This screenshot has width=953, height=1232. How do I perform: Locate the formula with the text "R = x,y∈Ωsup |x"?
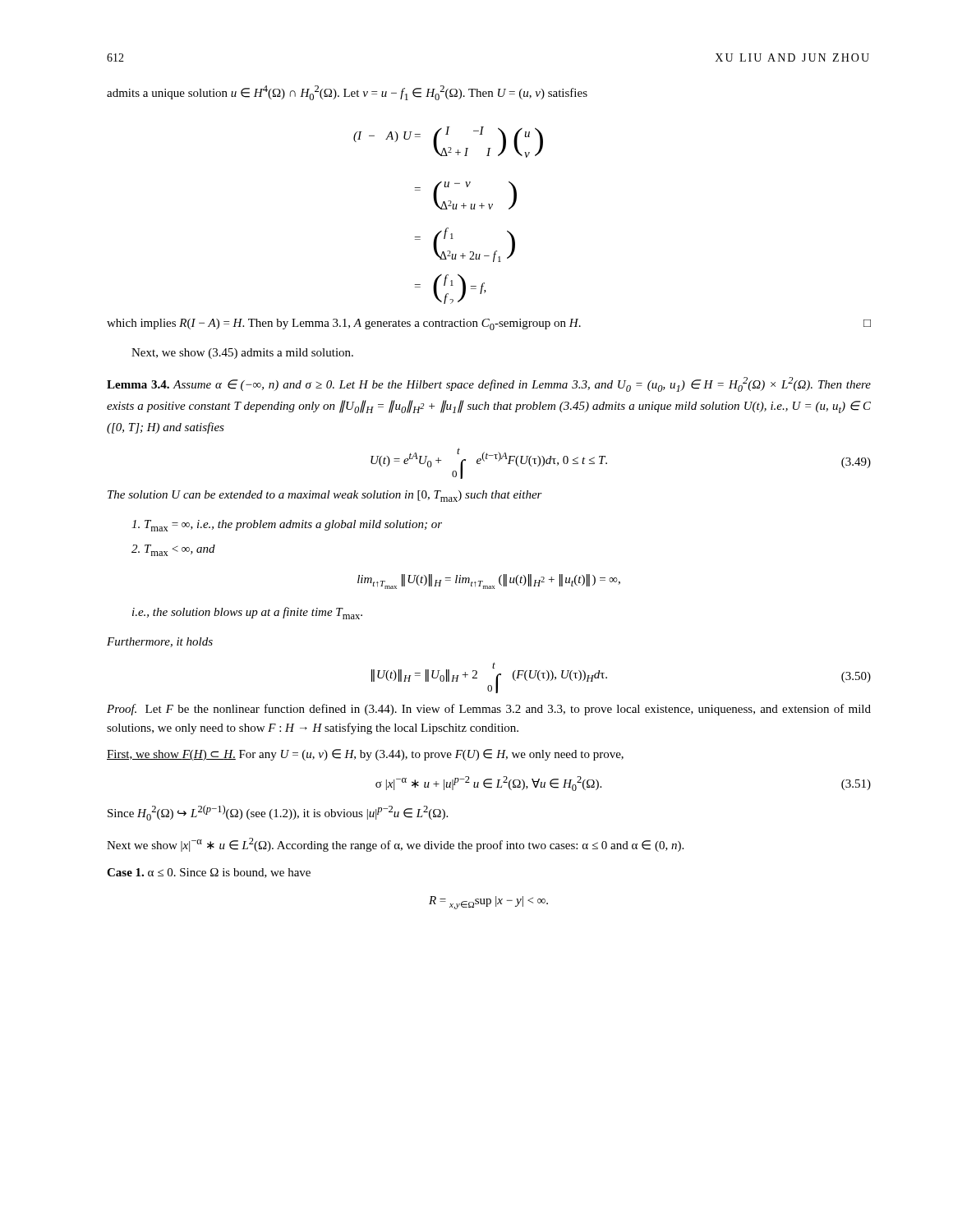coord(489,901)
